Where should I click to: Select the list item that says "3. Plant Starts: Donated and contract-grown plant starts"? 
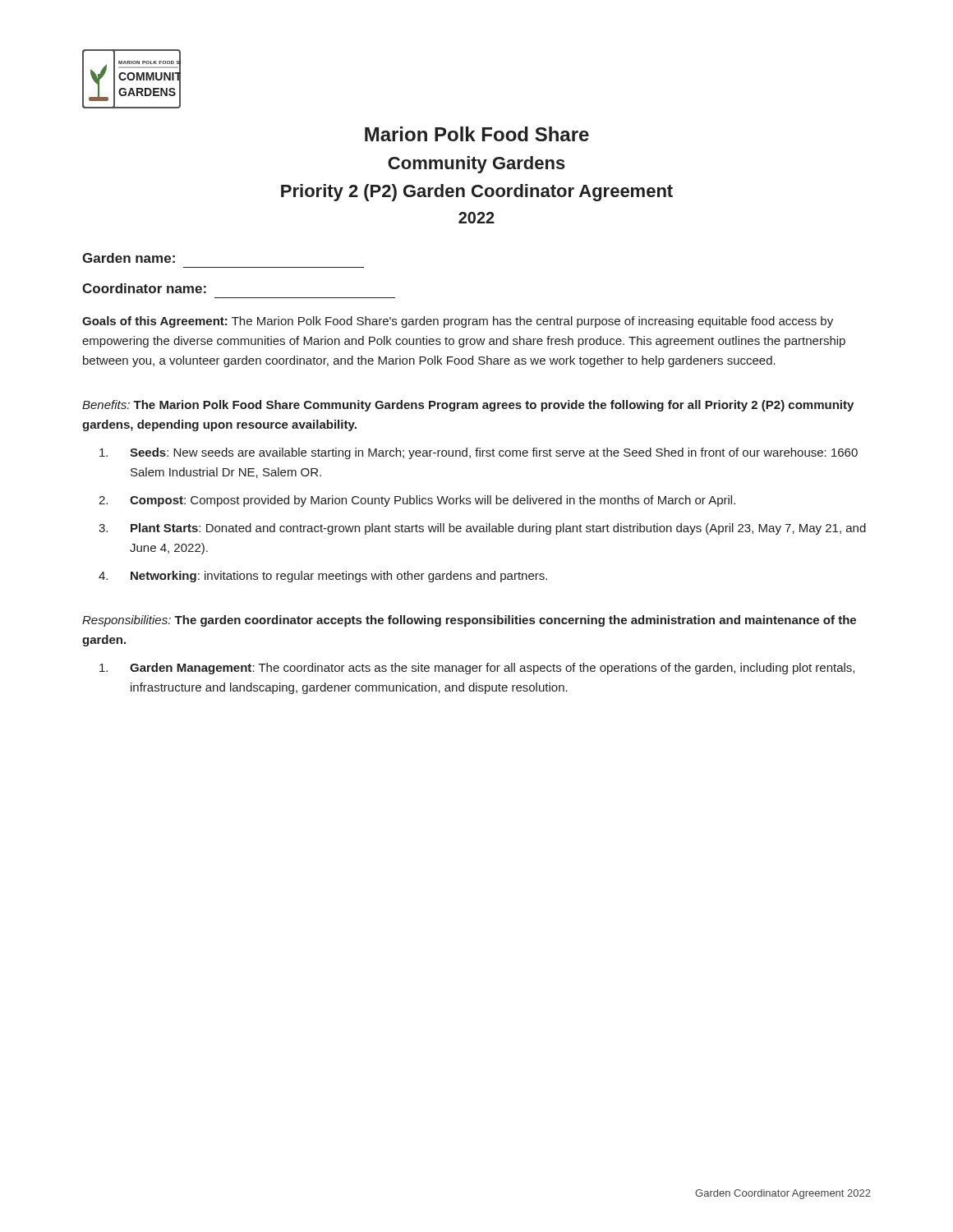pyautogui.click(x=476, y=538)
